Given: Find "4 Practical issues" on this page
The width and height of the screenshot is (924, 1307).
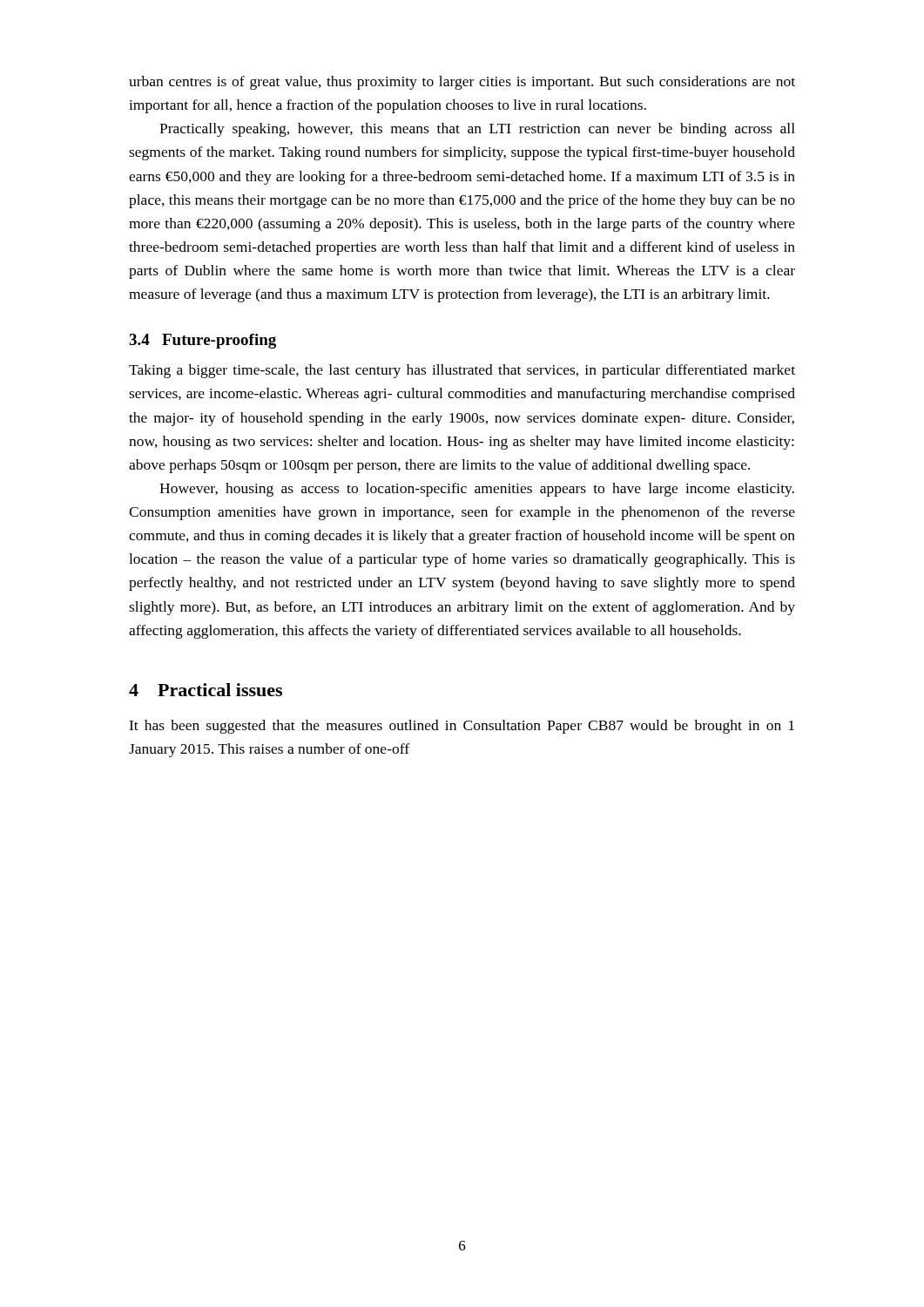Looking at the screenshot, I should click(206, 690).
